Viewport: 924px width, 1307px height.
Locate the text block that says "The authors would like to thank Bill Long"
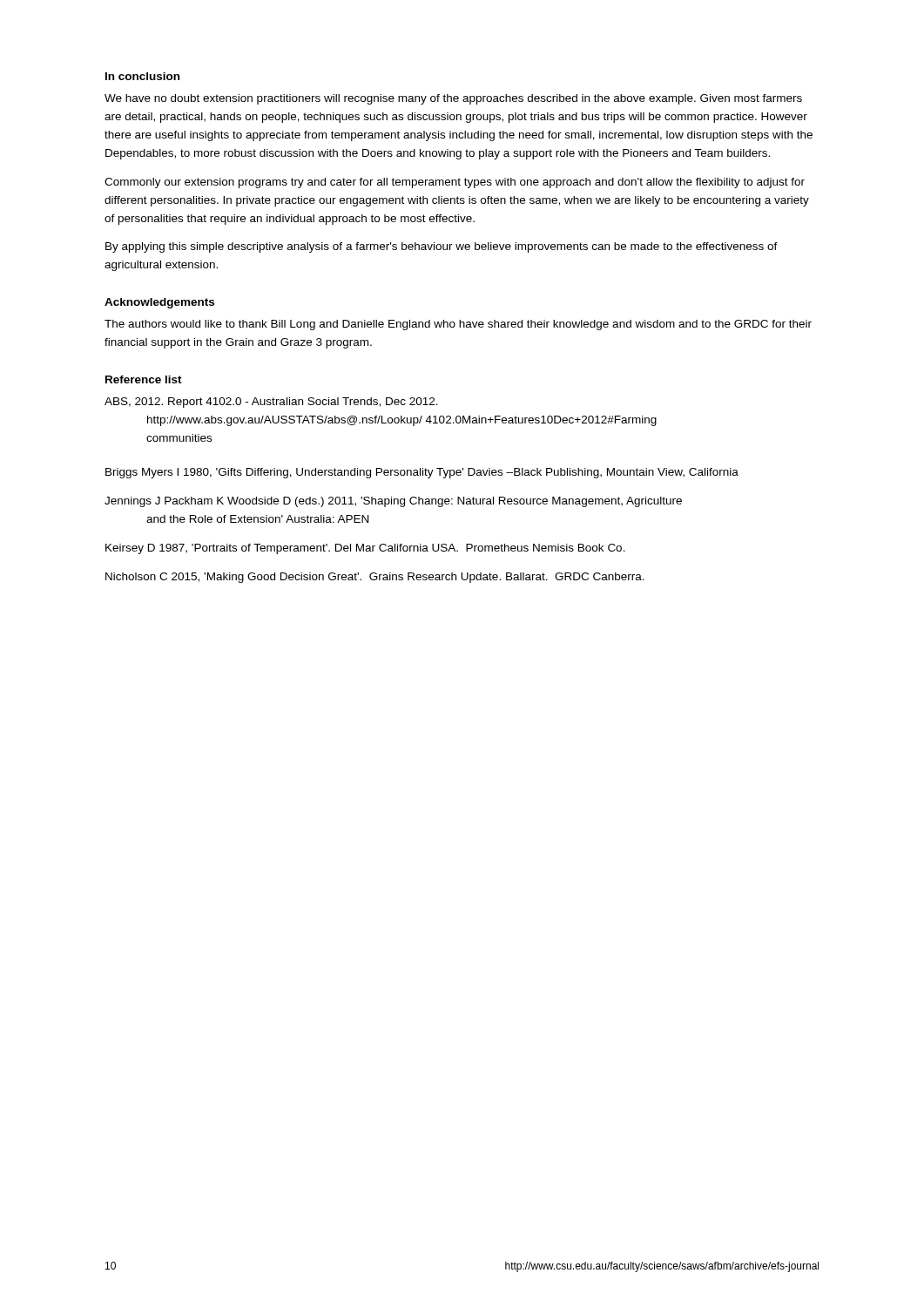tap(458, 333)
